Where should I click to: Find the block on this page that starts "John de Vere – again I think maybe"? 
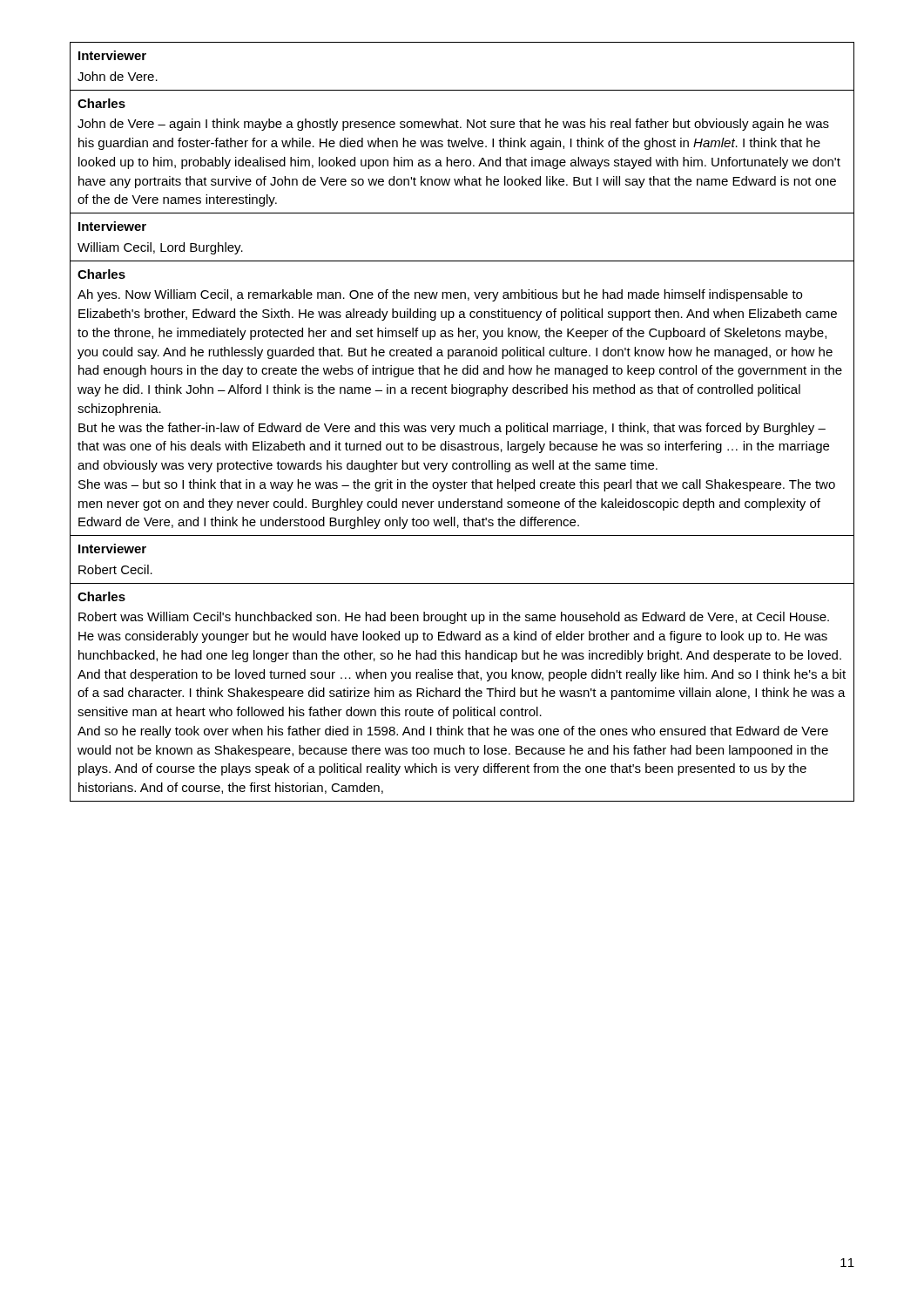tap(459, 161)
